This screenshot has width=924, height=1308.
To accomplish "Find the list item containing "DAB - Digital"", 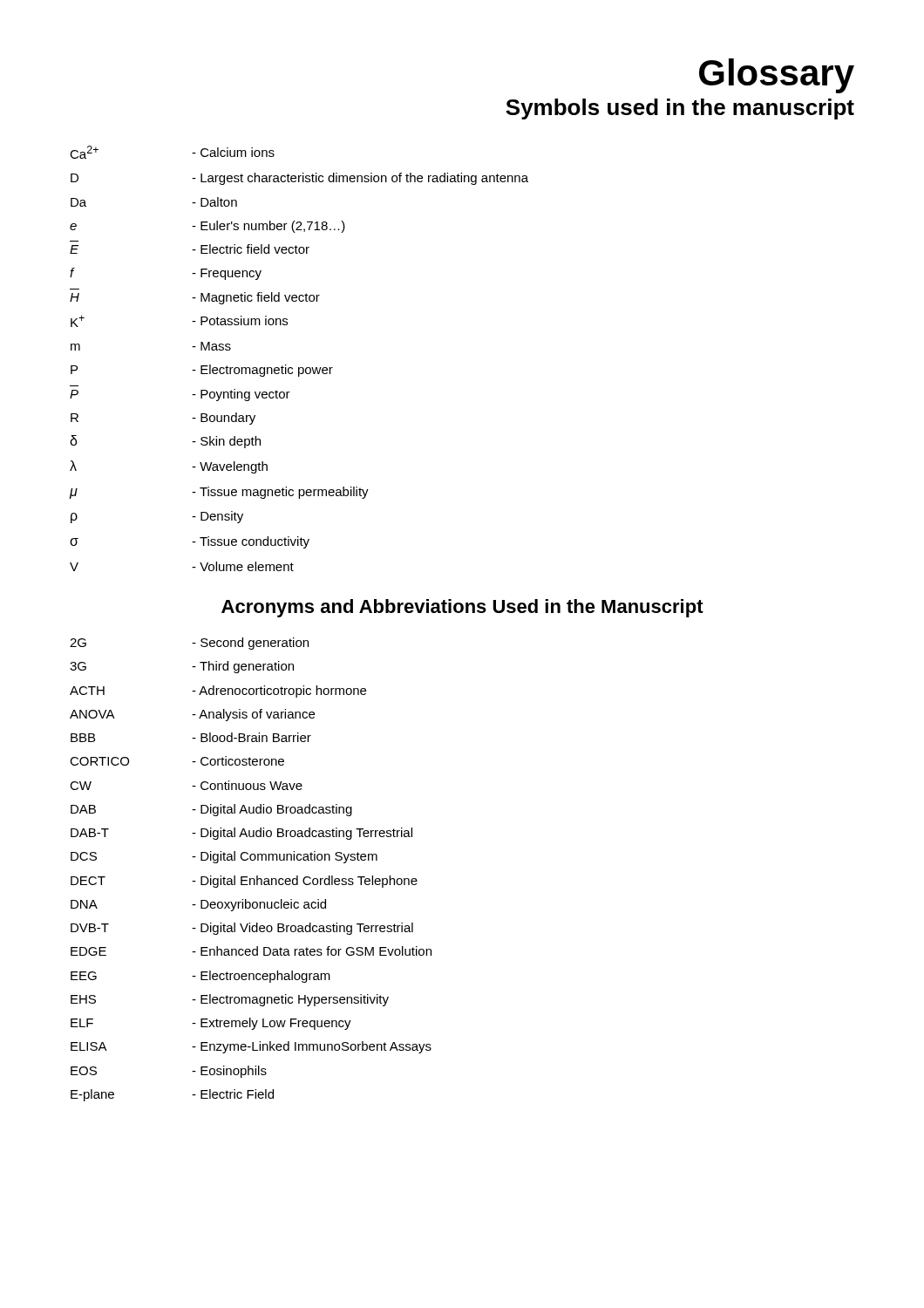I will [x=211, y=810].
